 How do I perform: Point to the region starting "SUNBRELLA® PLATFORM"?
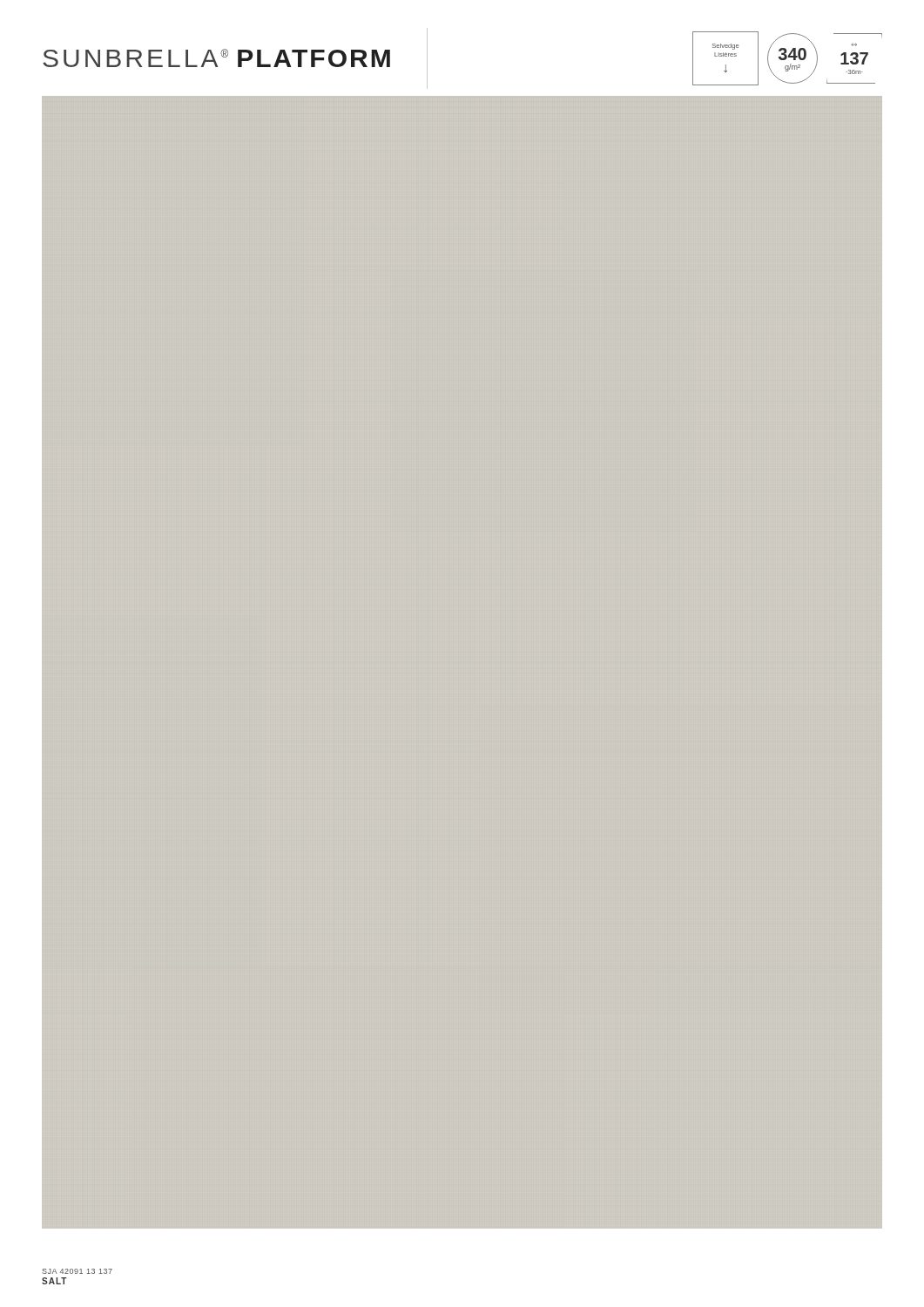tap(218, 58)
